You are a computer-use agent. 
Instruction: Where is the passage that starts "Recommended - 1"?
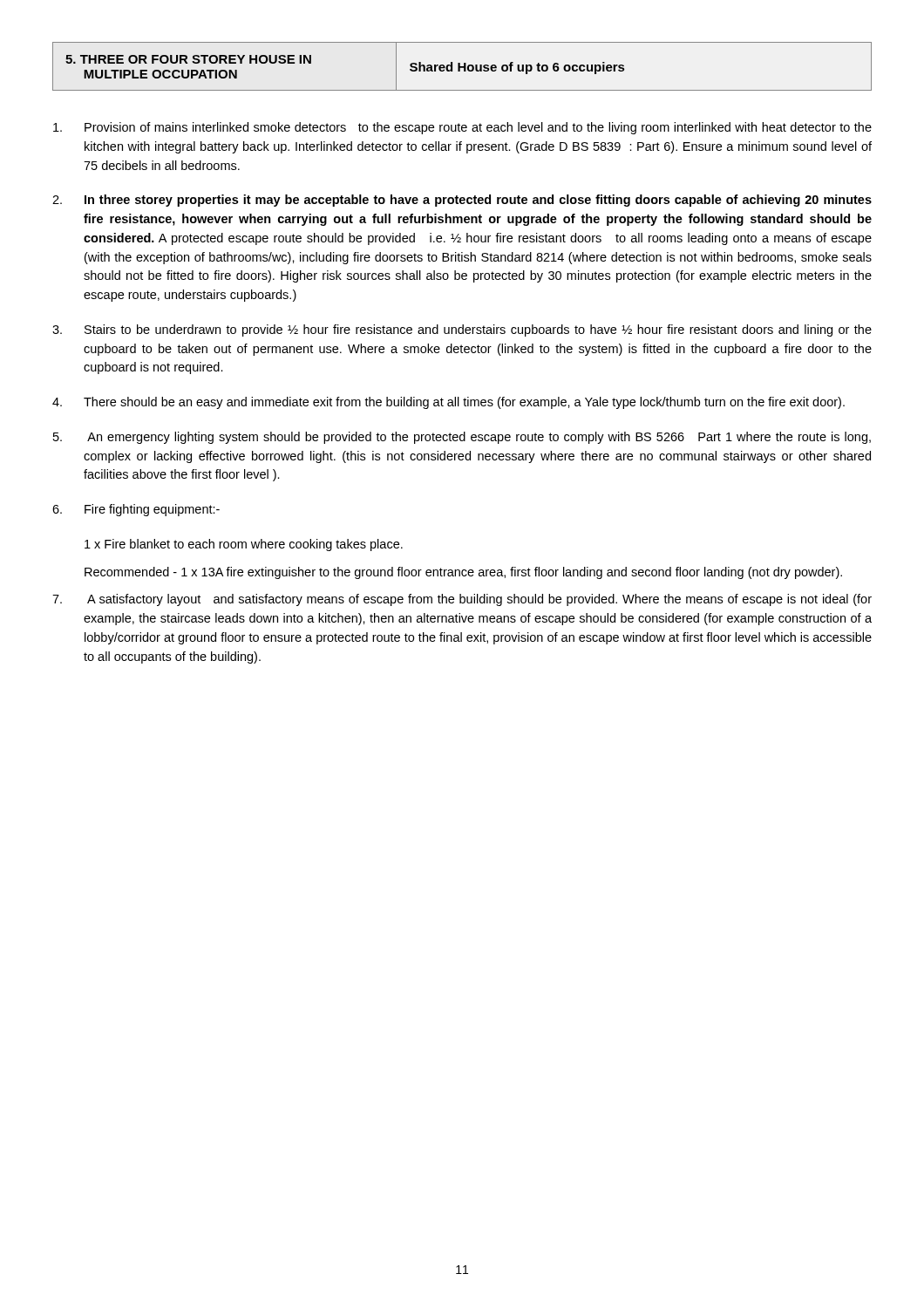tap(463, 572)
